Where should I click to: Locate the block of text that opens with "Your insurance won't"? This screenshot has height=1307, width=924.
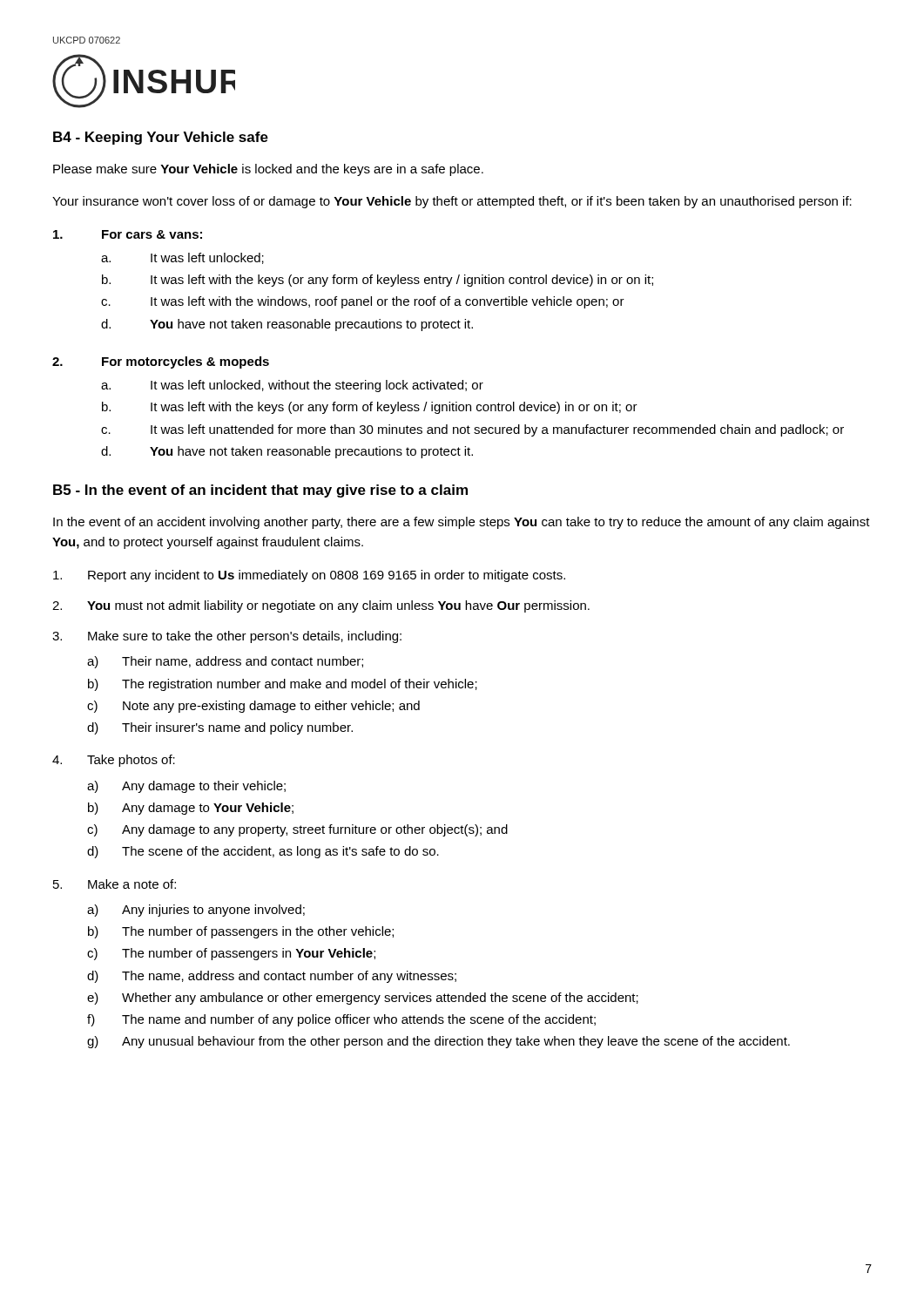[452, 201]
